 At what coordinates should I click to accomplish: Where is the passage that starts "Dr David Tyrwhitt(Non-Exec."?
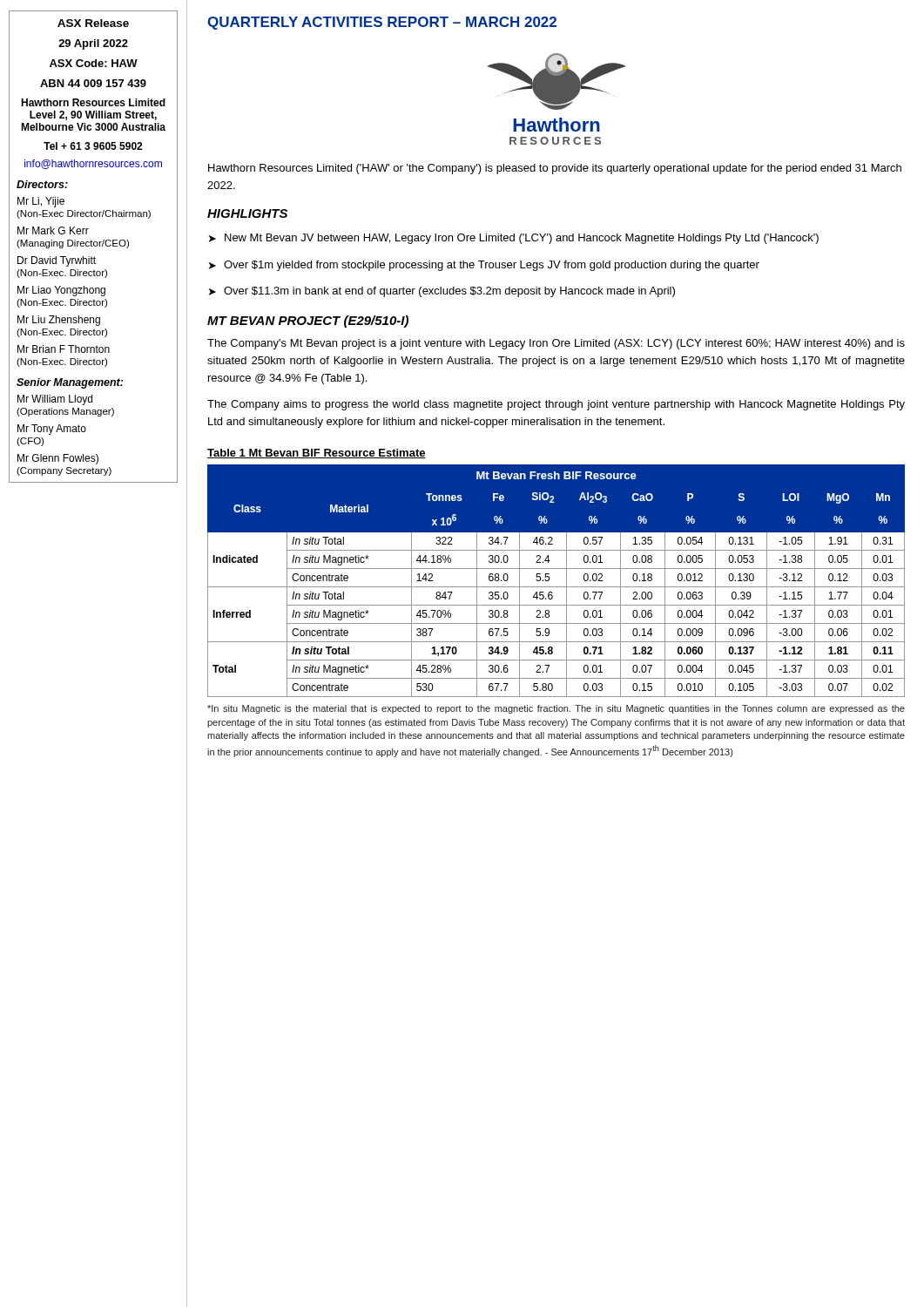click(x=62, y=266)
